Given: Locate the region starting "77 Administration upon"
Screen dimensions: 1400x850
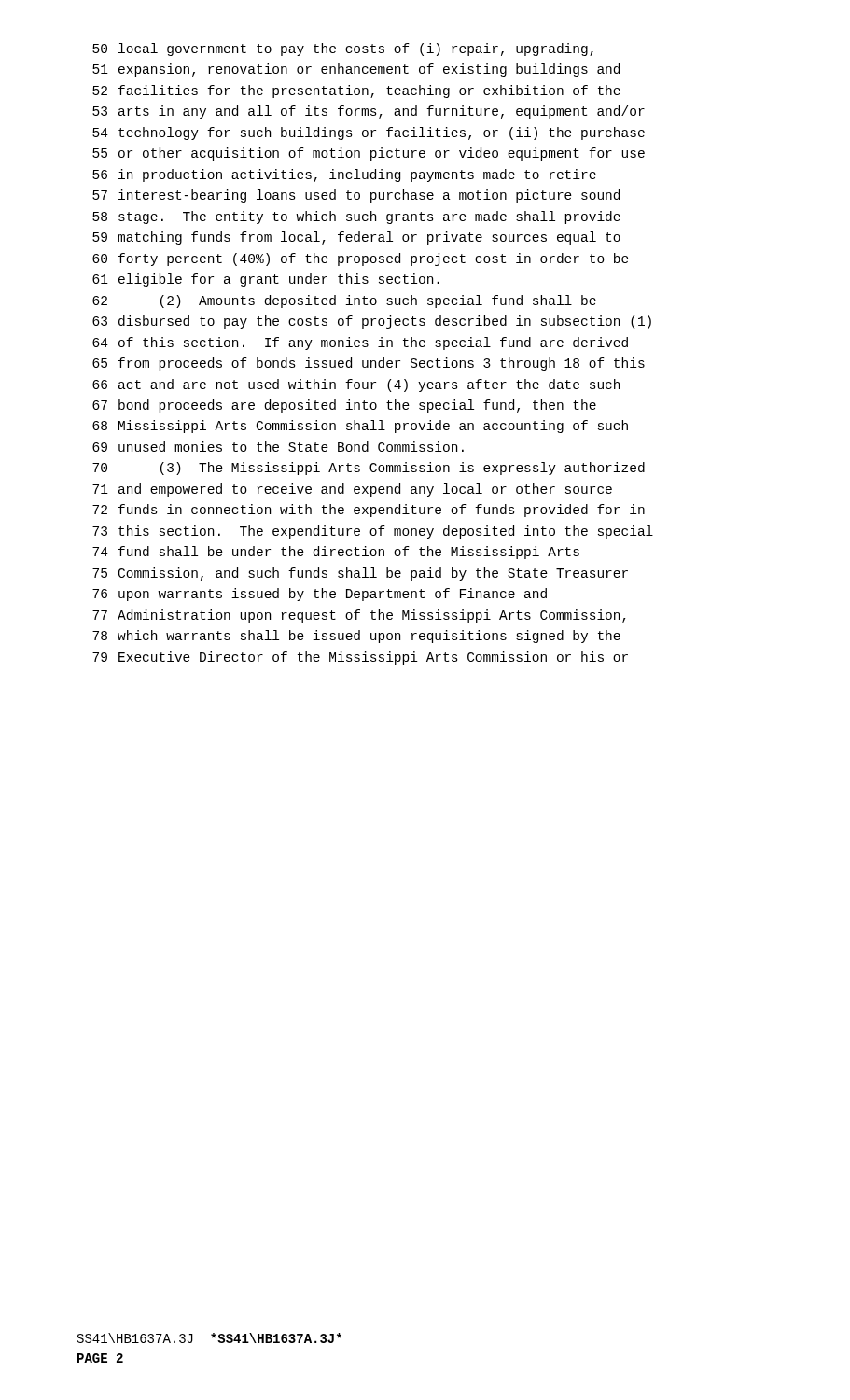Looking at the screenshot, I should click(x=430, y=616).
